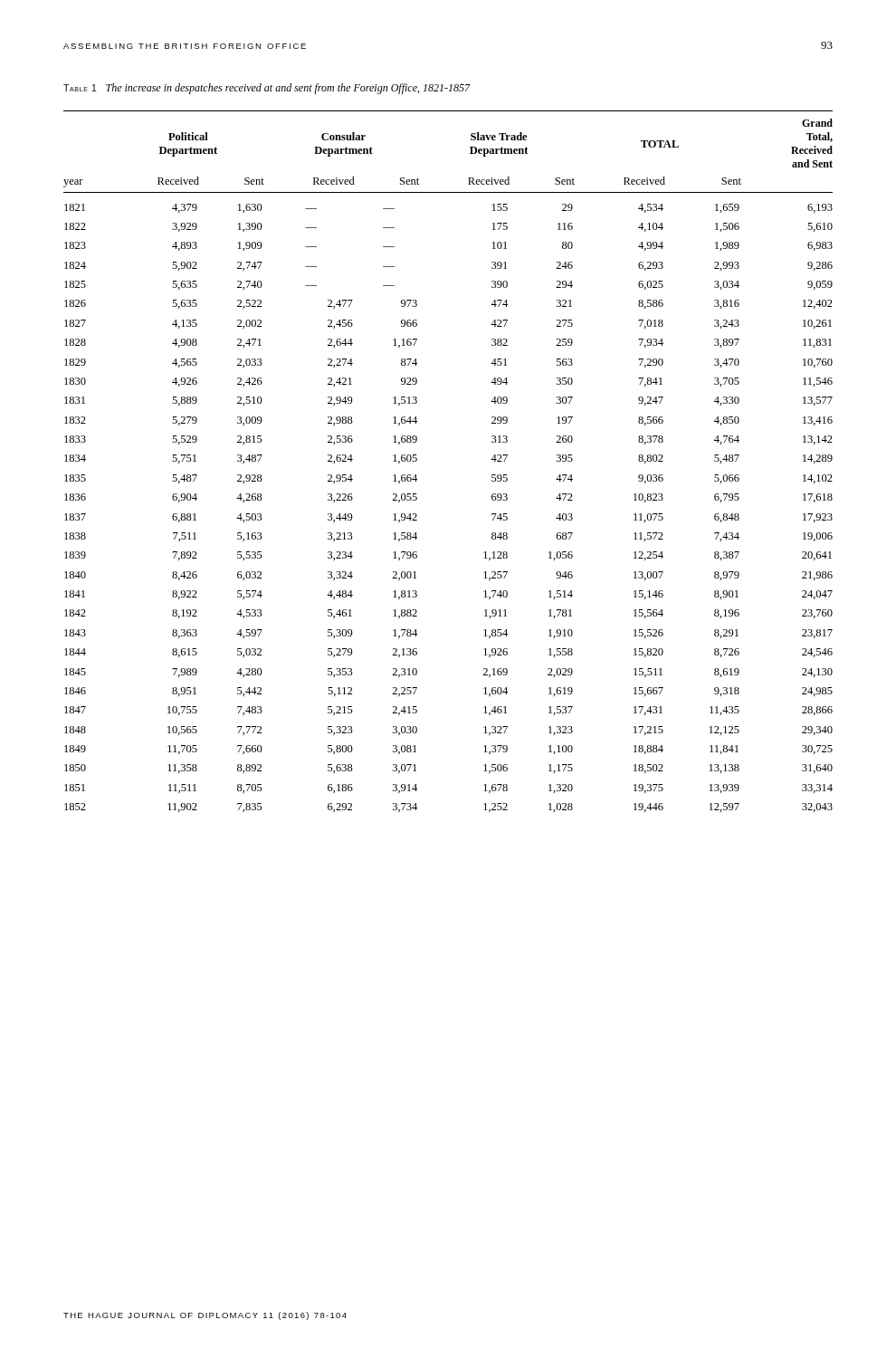
Task: Click on the table containing "Slave Trade Department"
Action: [448, 464]
